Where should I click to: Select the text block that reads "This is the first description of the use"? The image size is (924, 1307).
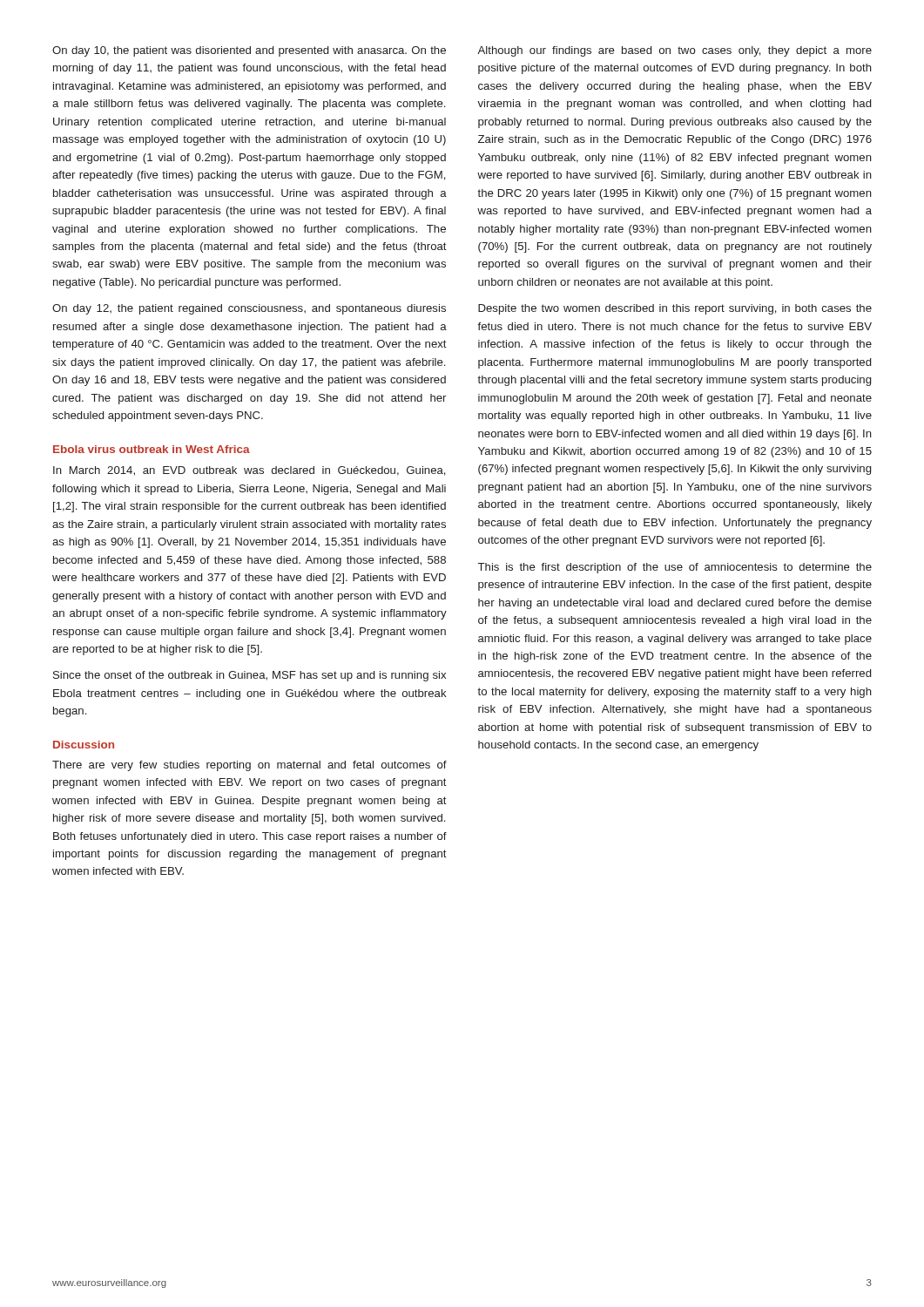click(675, 656)
